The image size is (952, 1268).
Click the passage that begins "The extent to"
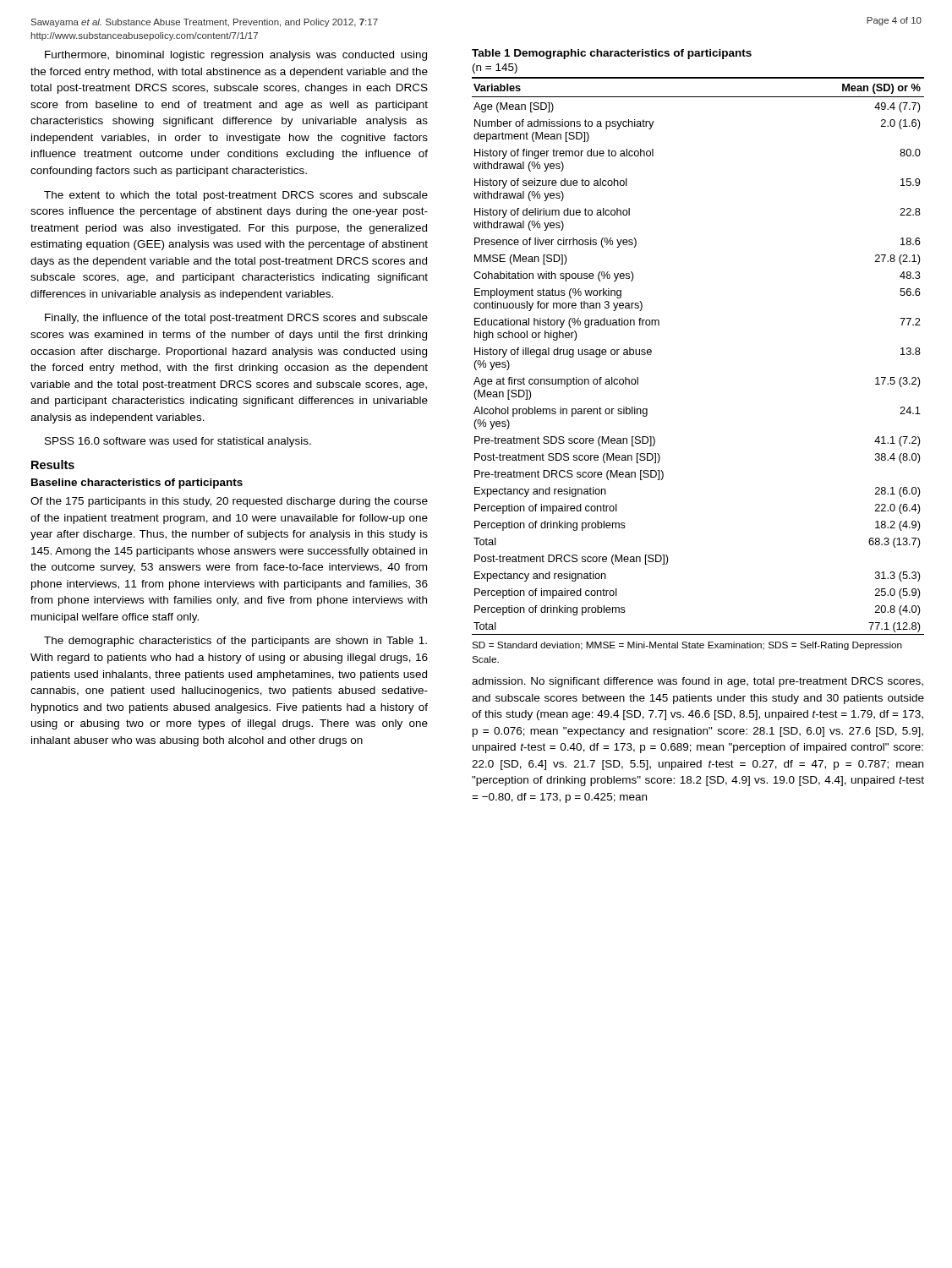pos(229,244)
